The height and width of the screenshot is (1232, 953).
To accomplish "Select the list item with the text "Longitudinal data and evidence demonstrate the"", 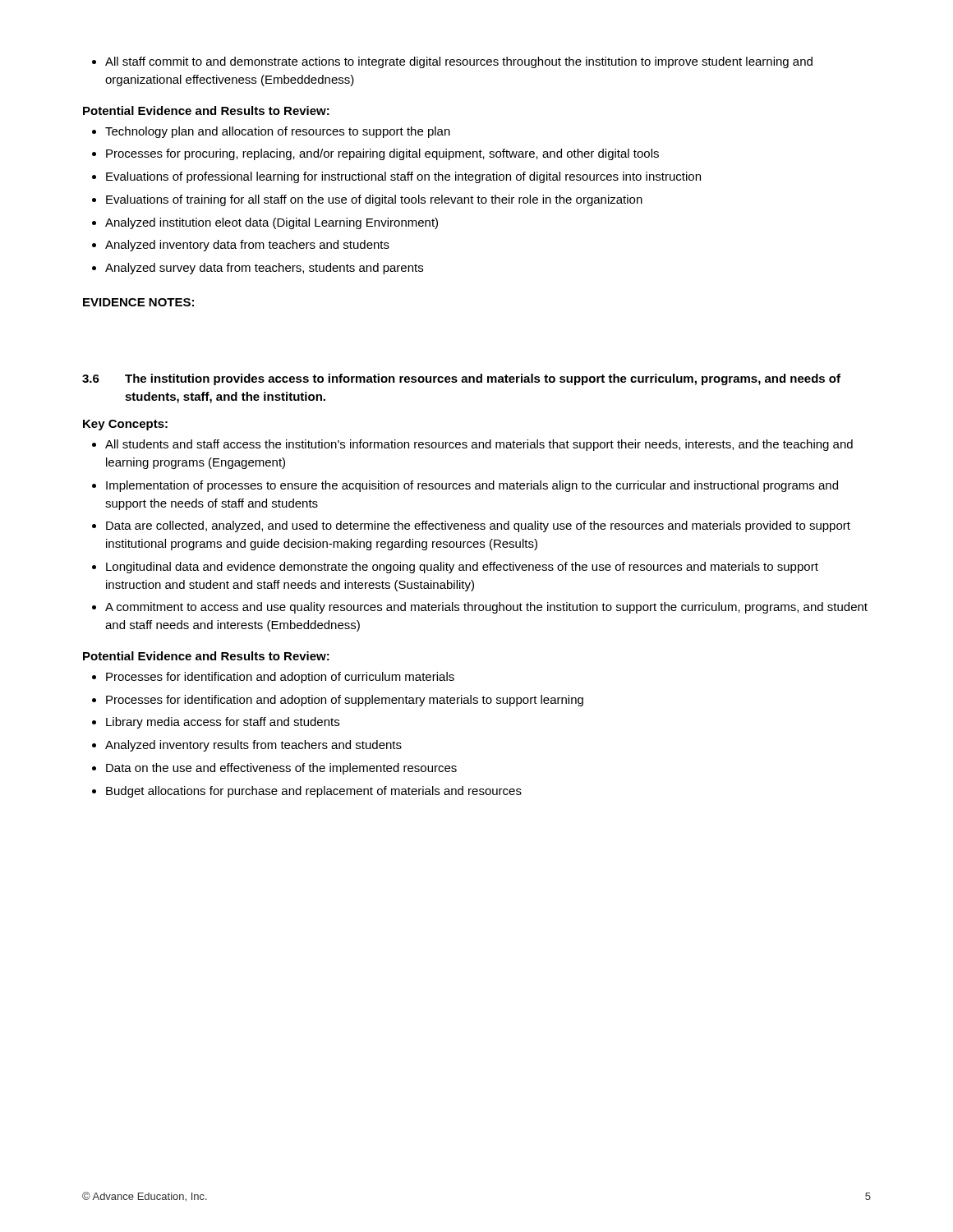I will (488, 575).
